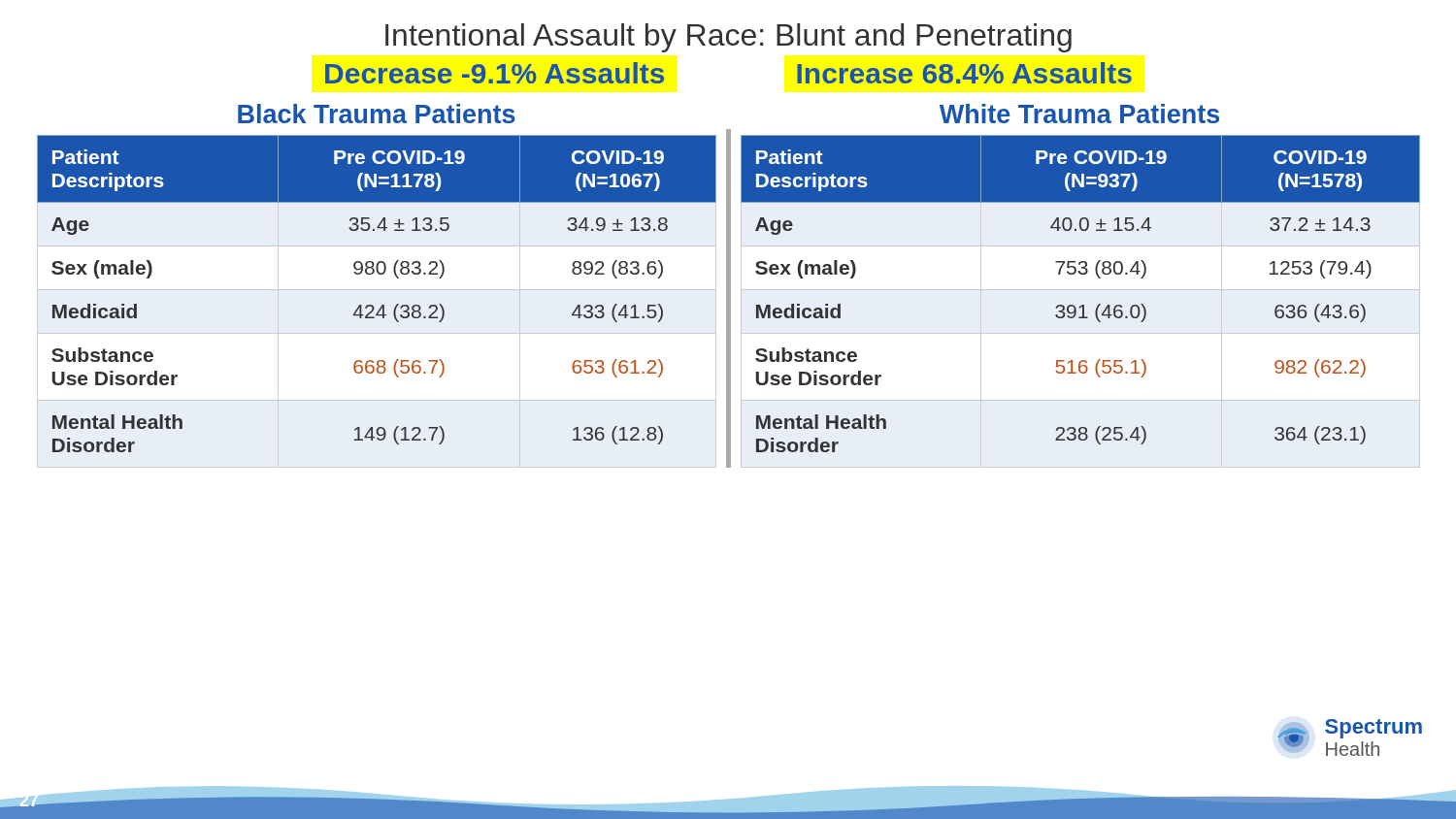Find the section header that says "White Trauma Patients"
This screenshot has width=1456, height=819.
1080,114
